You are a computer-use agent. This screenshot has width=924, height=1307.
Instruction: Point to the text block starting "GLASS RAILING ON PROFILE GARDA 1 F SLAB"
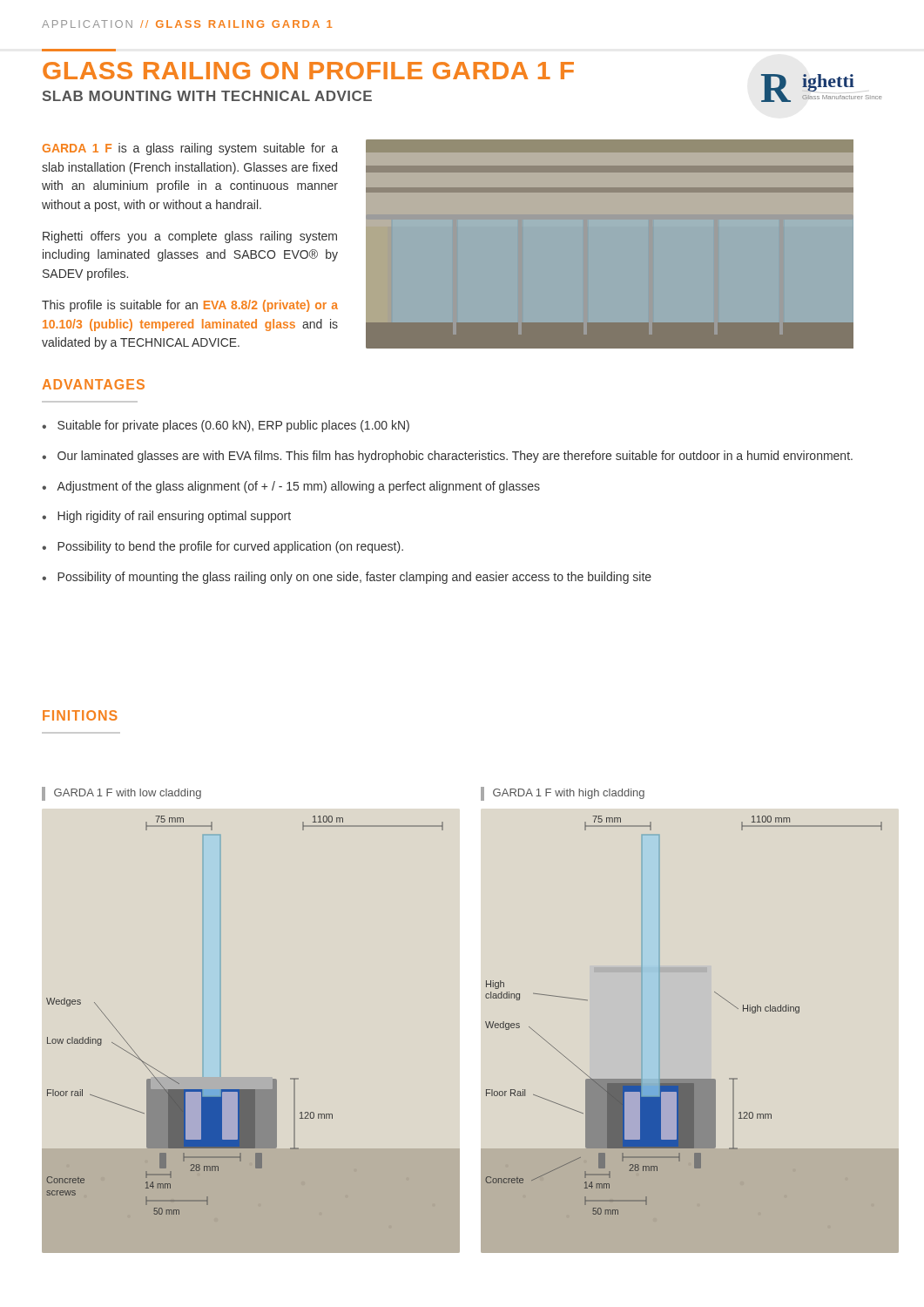click(309, 81)
